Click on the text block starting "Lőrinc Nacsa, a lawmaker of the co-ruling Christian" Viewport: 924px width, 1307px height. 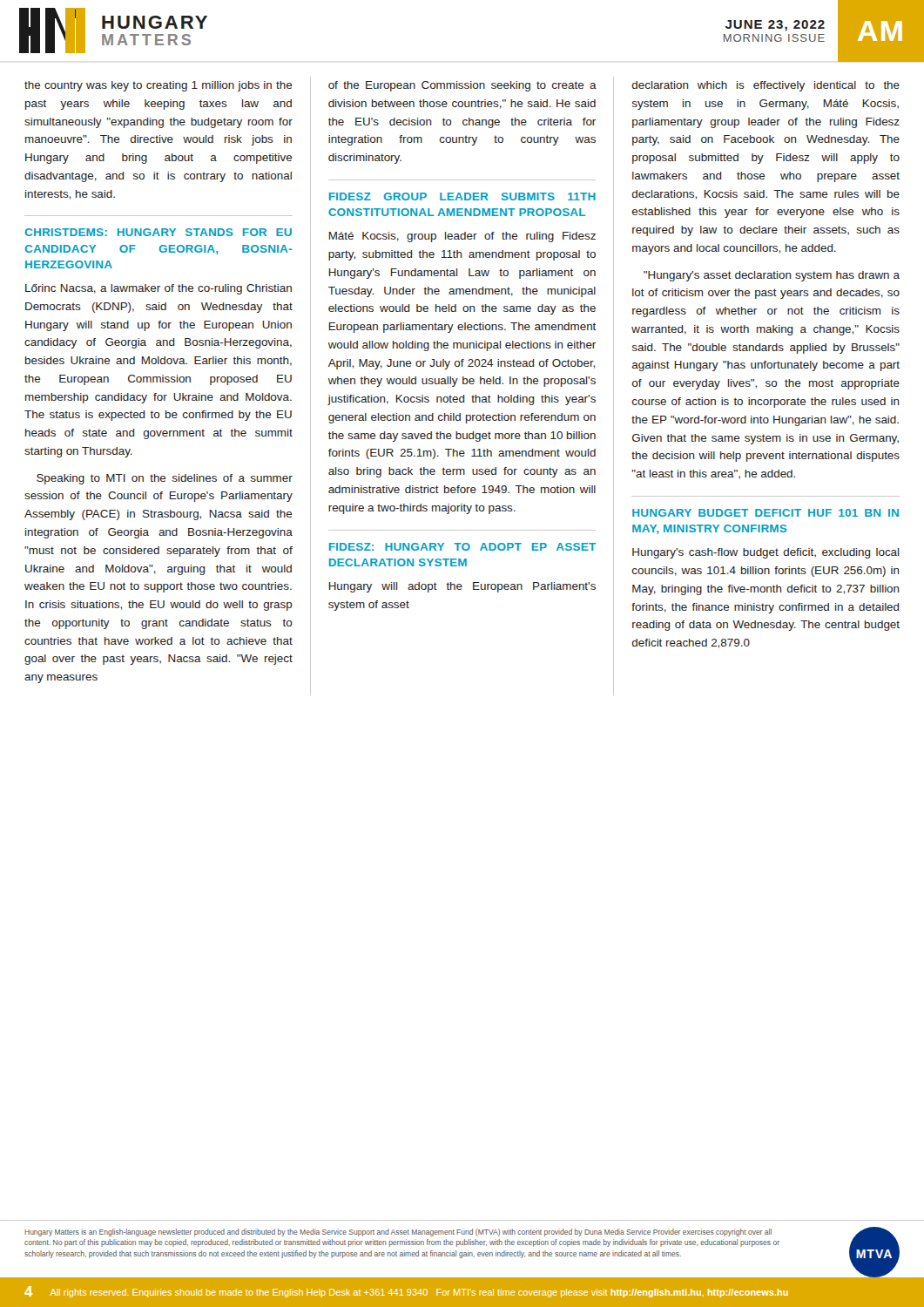pyautogui.click(x=158, y=483)
